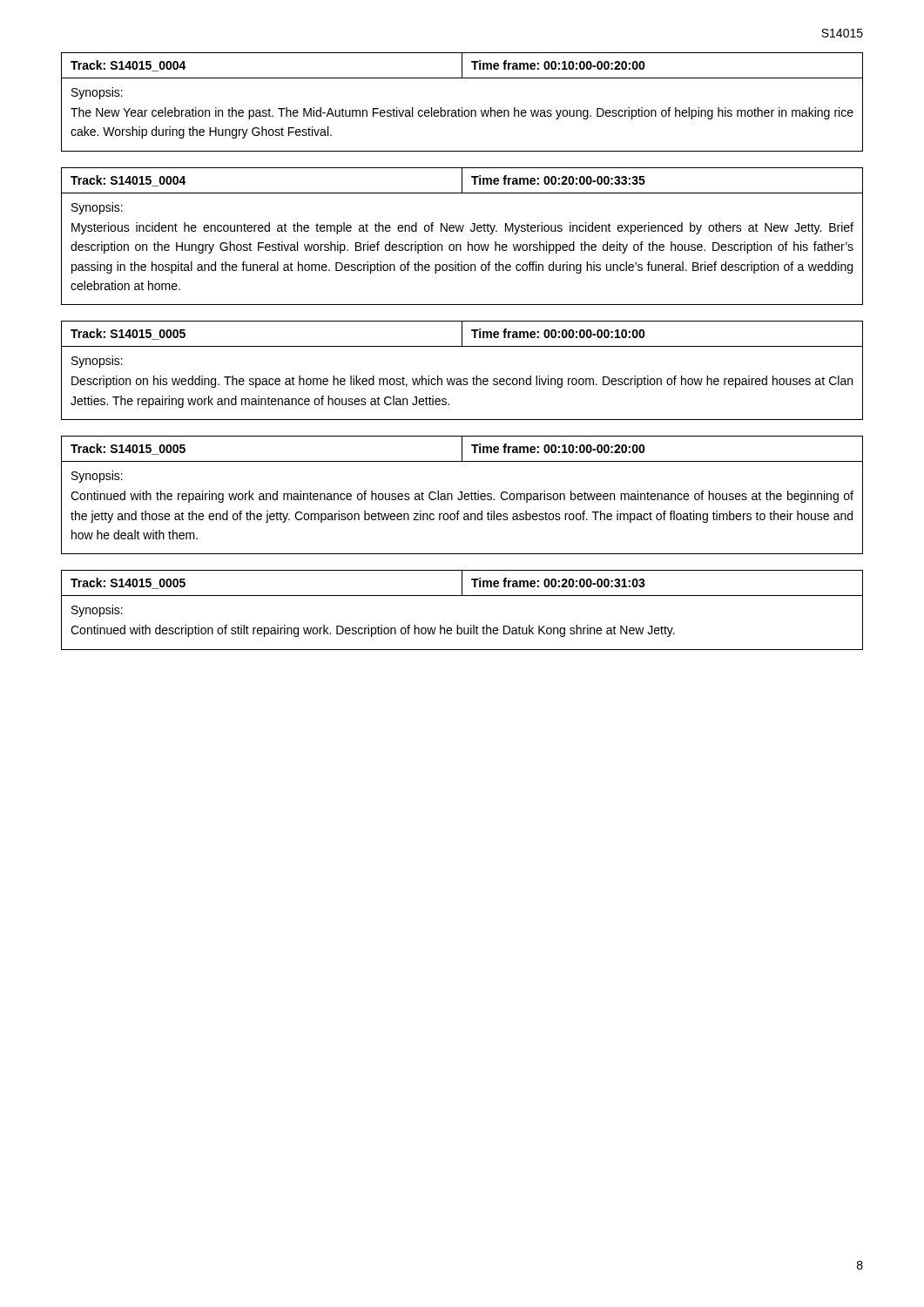Find the text block that reads "Continued with description of stilt repairing work."
The width and height of the screenshot is (924, 1307).
coord(373,630)
